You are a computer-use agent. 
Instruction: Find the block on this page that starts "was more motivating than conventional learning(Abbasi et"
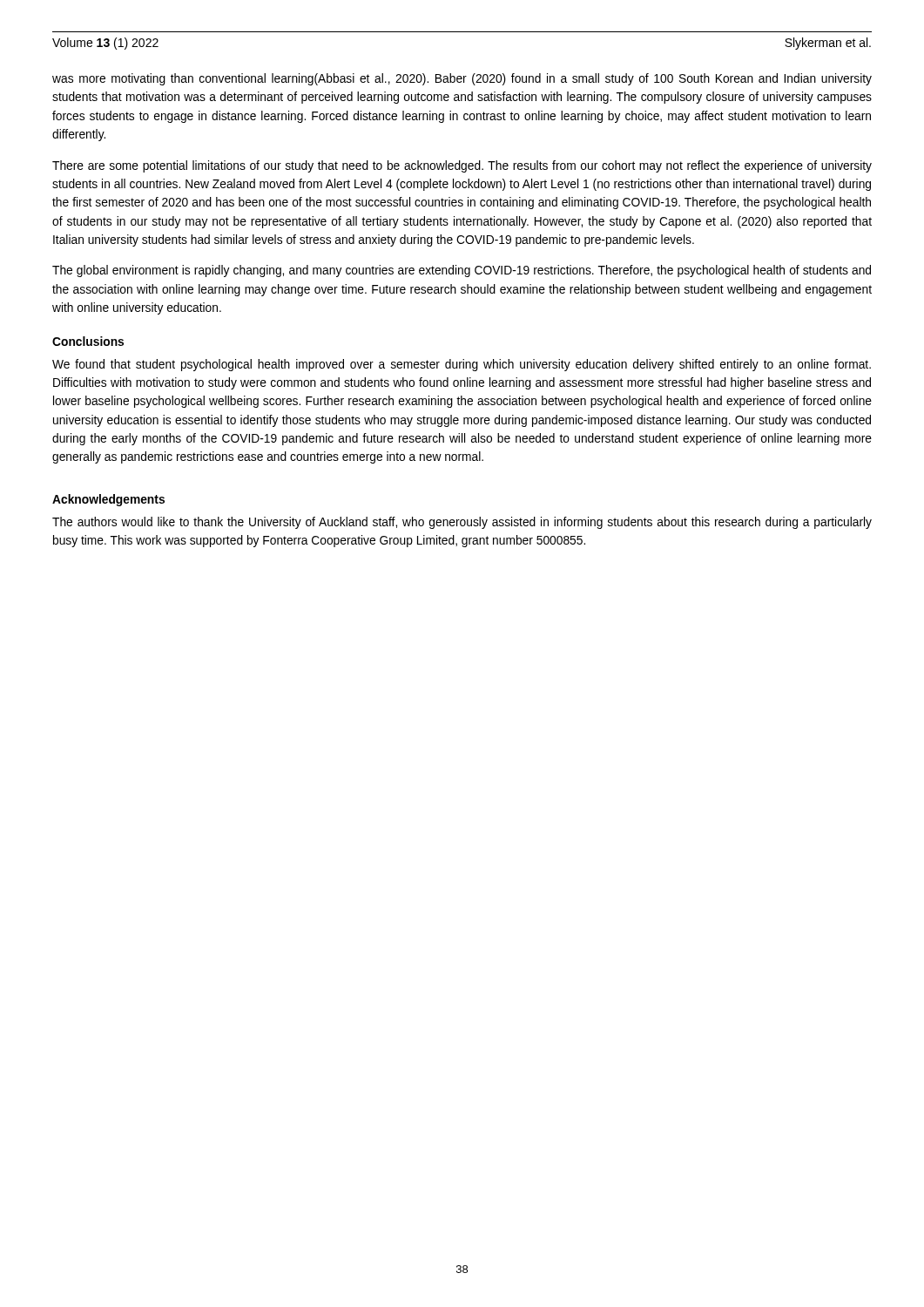[x=462, y=107]
